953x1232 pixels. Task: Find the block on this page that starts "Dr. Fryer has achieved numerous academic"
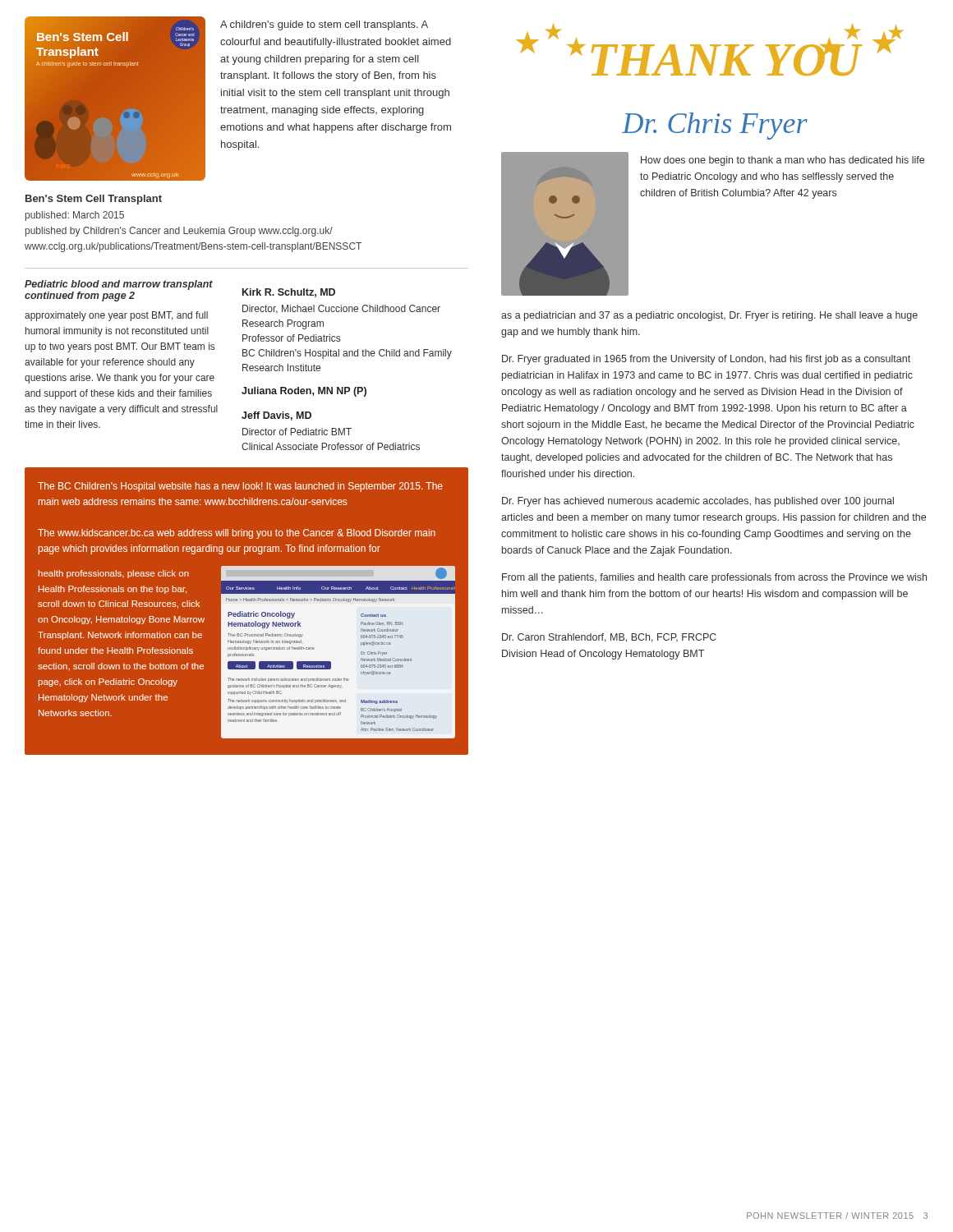click(x=714, y=526)
